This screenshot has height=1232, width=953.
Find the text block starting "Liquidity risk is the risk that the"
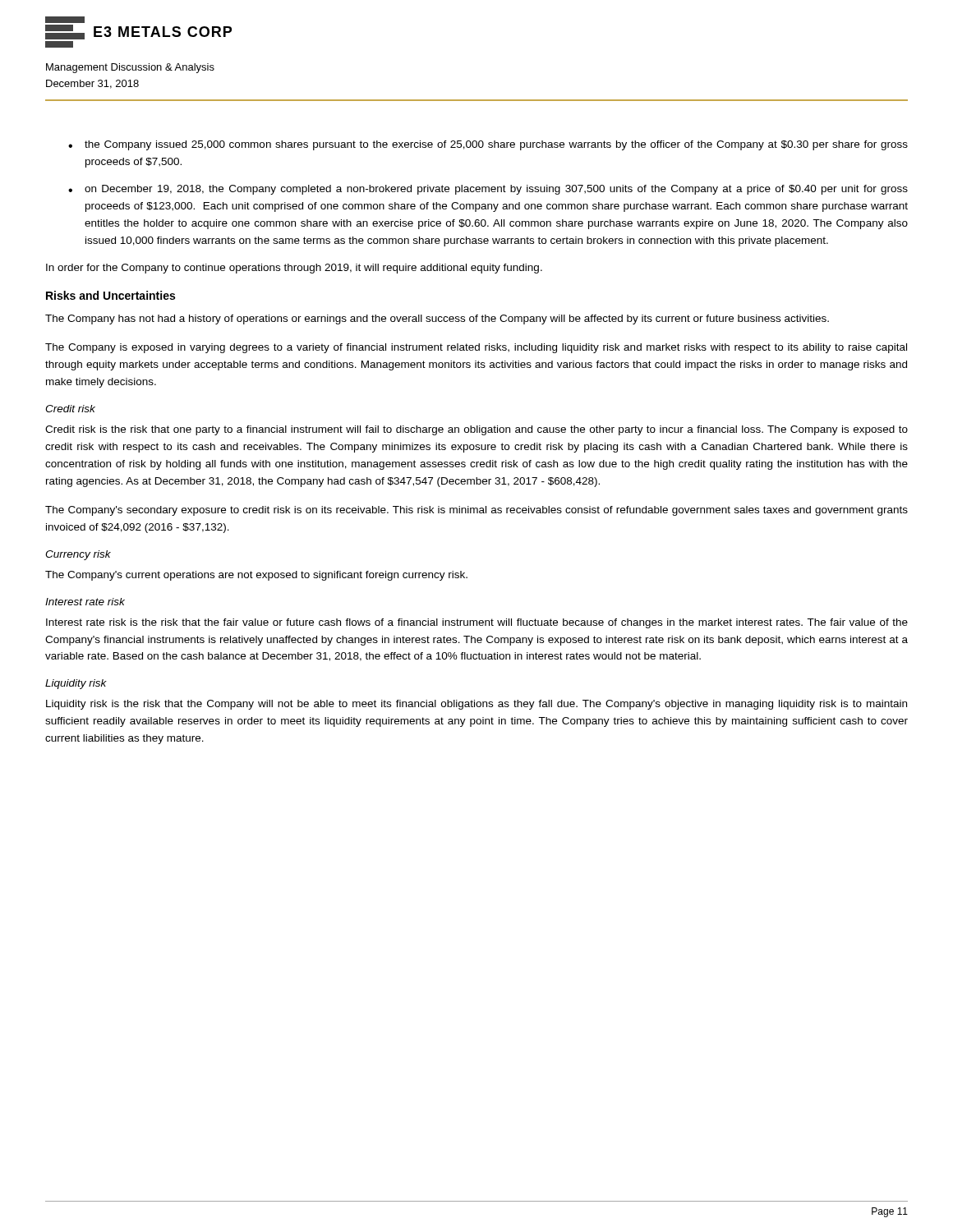(x=476, y=721)
